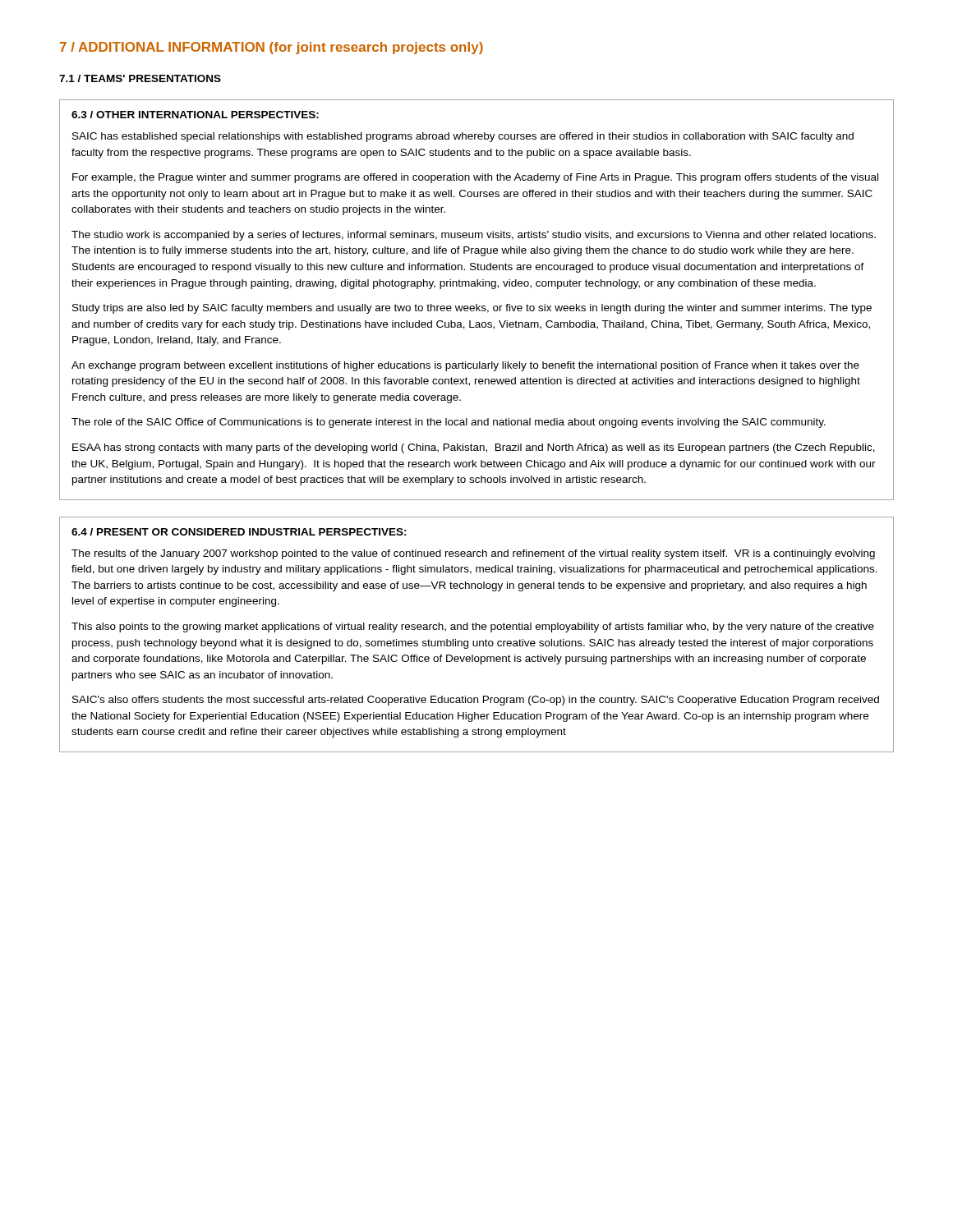The width and height of the screenshot is (953, 1232).
Task: Select the text starting "SAIC's also offers"
Action: (x=476, y=716)
